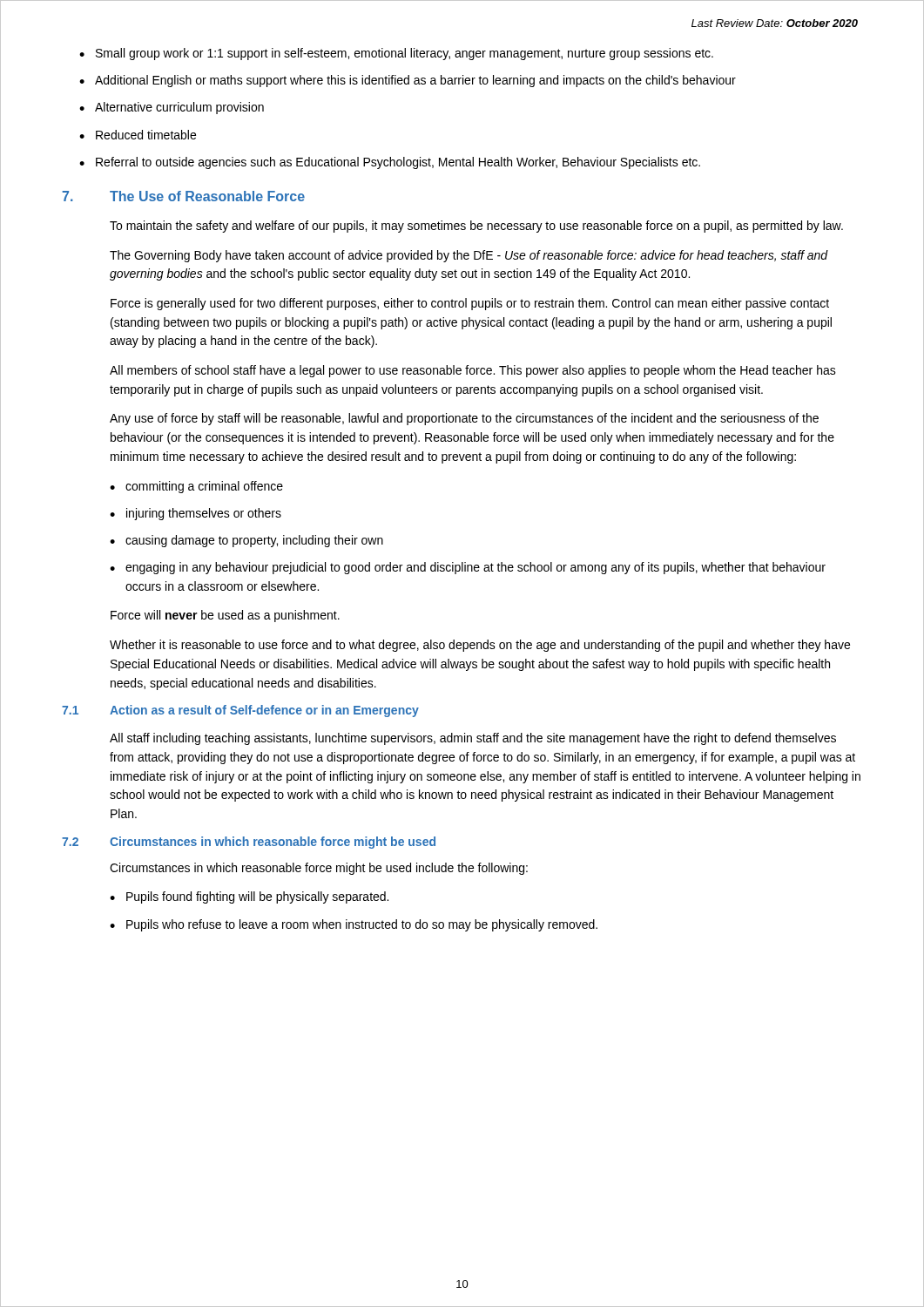Select the text starting "The Governing Body have taken account of"

tap(469, 264)
